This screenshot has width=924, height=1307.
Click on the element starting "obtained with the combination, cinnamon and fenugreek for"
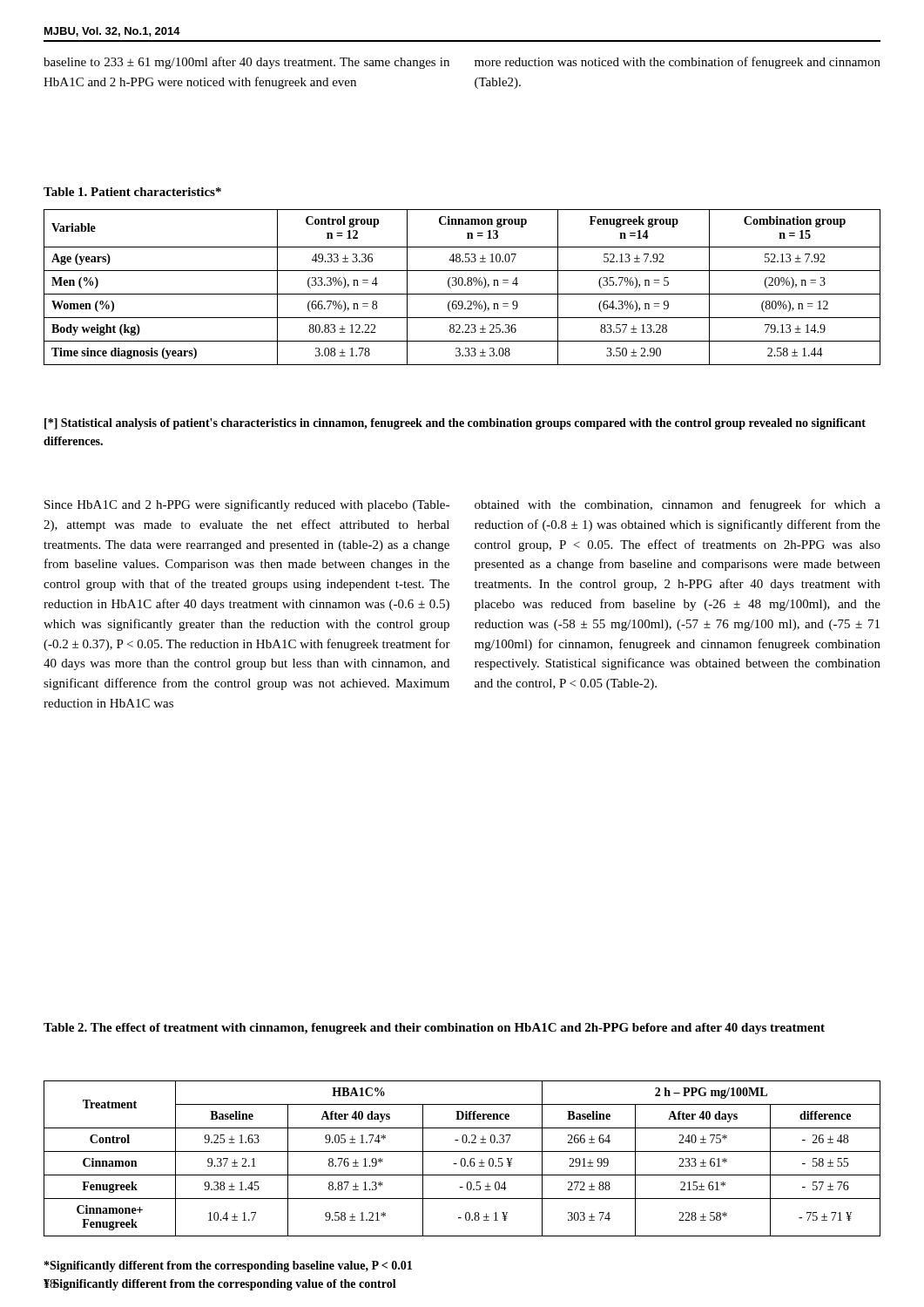pos(677,594)
